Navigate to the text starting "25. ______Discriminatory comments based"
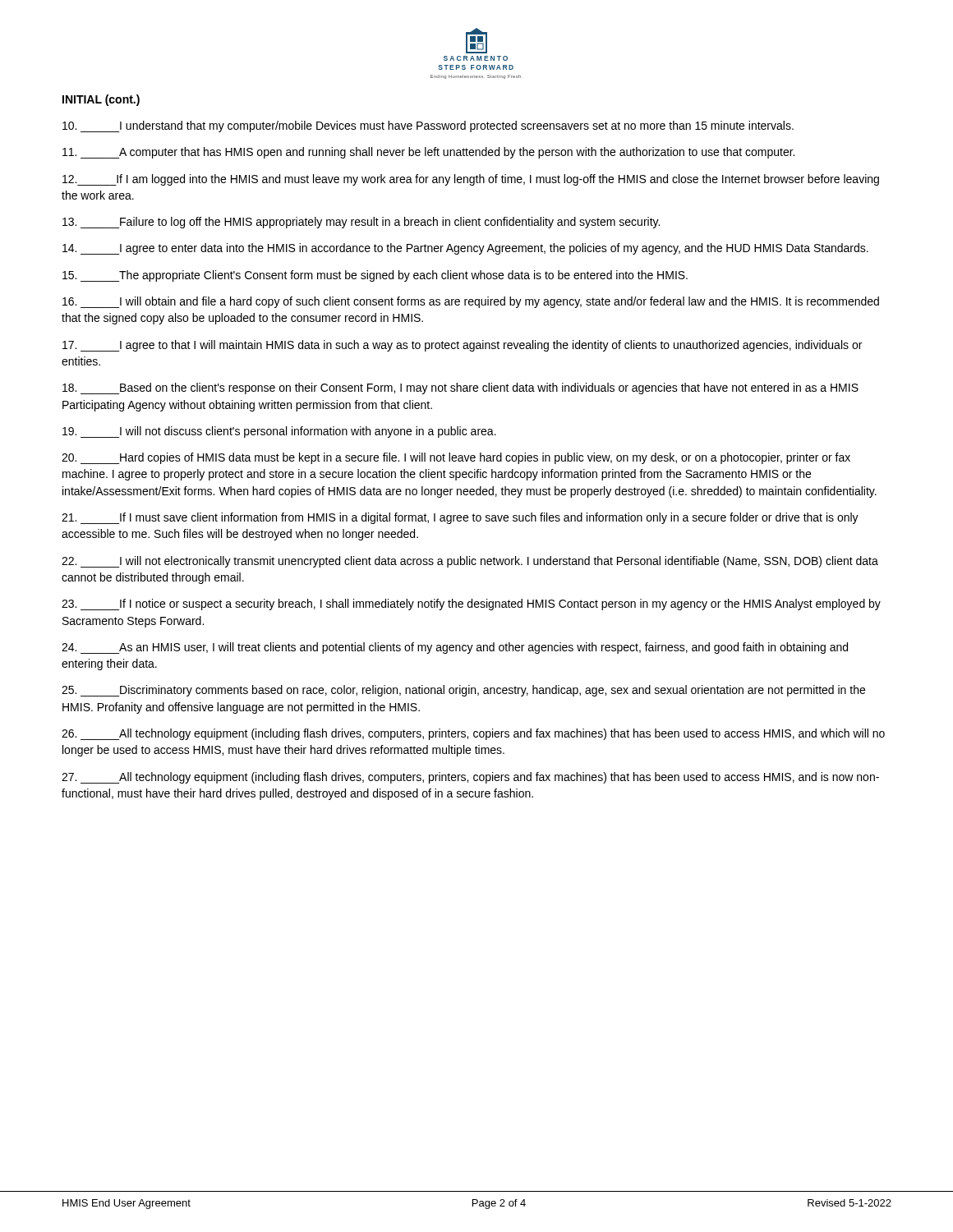 pos(464,699)
